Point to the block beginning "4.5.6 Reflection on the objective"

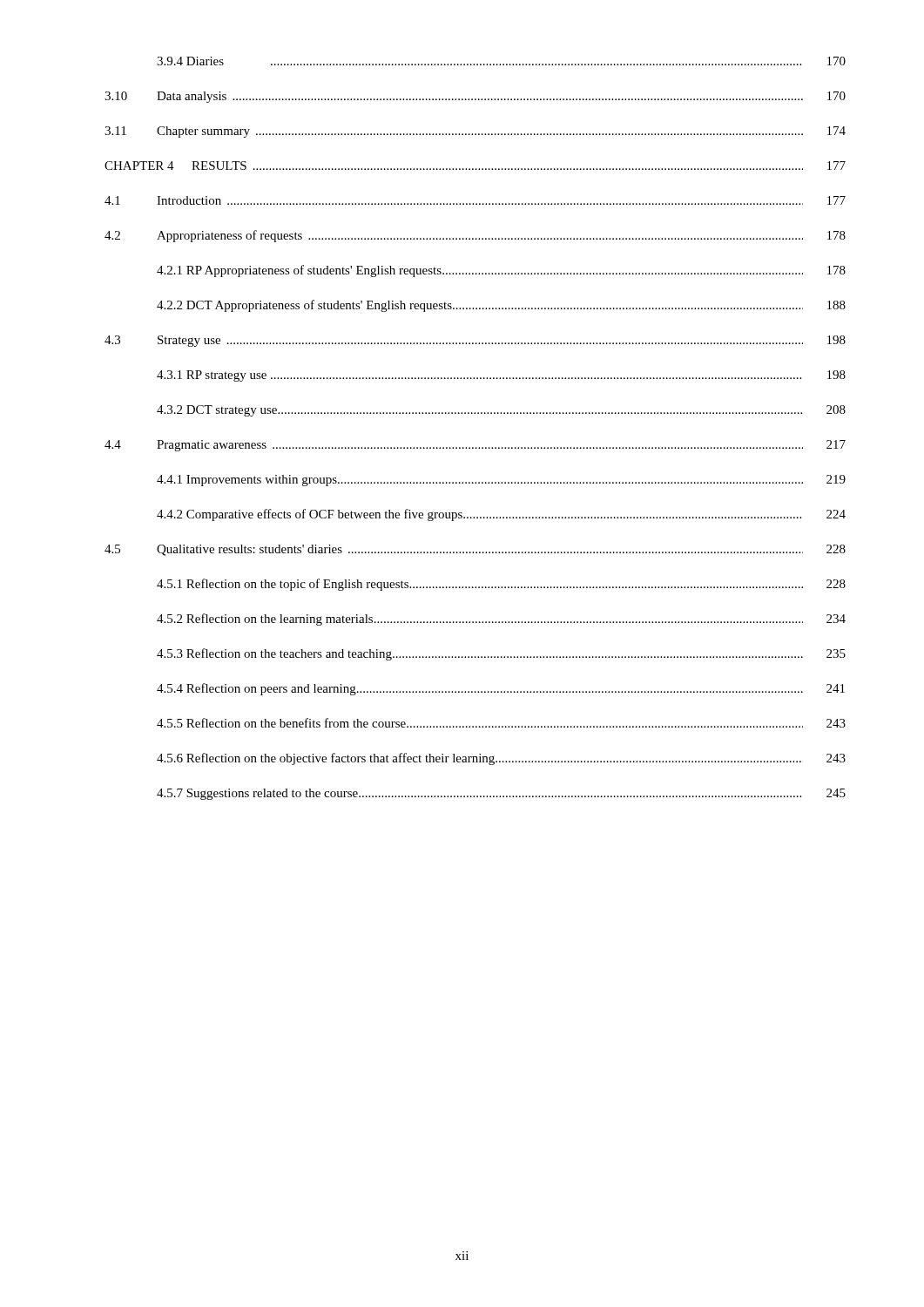click(x=501, y=759)
